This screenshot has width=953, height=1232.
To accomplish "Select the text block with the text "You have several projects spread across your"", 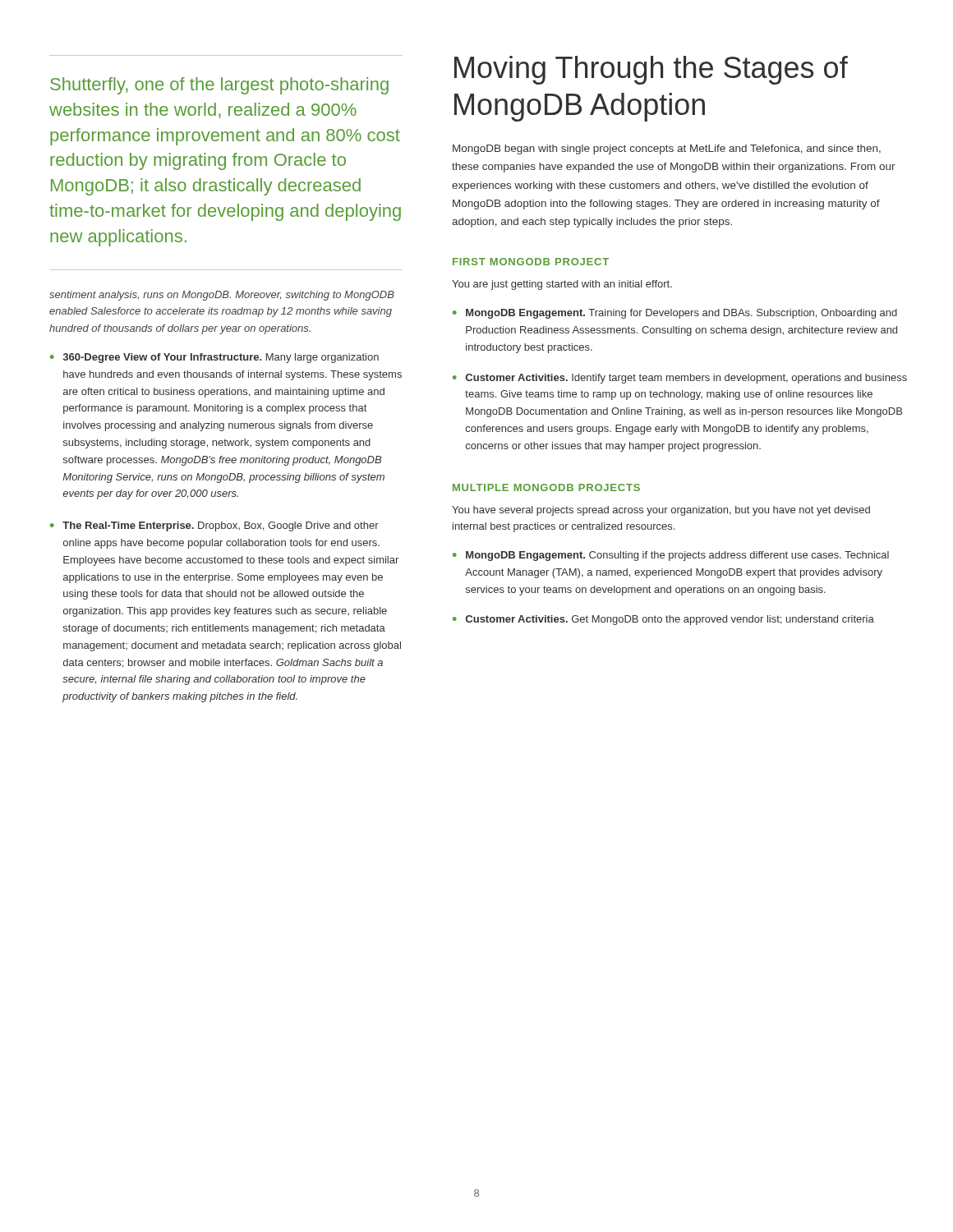I will point(680,518).
